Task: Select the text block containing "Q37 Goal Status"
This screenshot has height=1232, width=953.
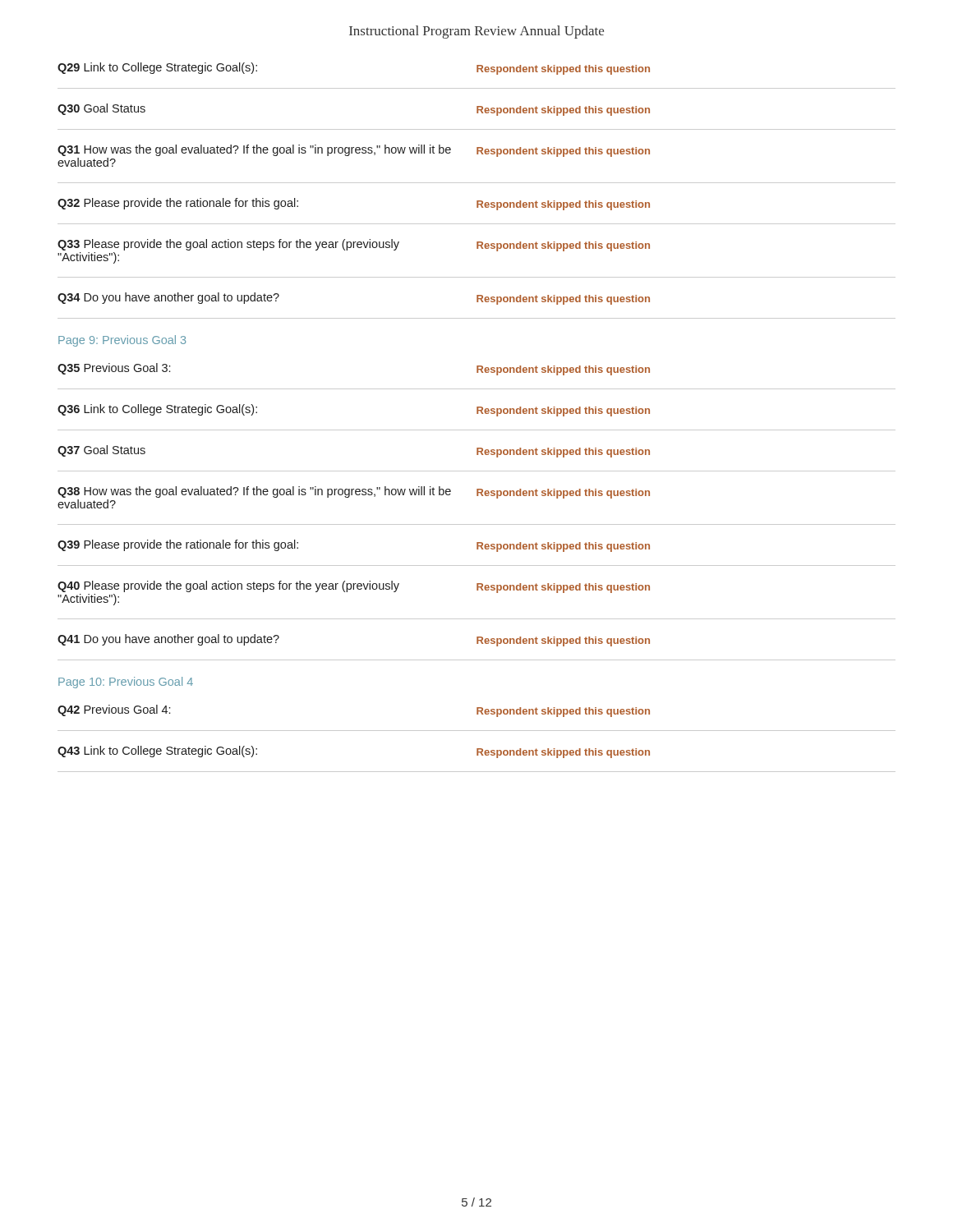Action: [x=476, y=450]
